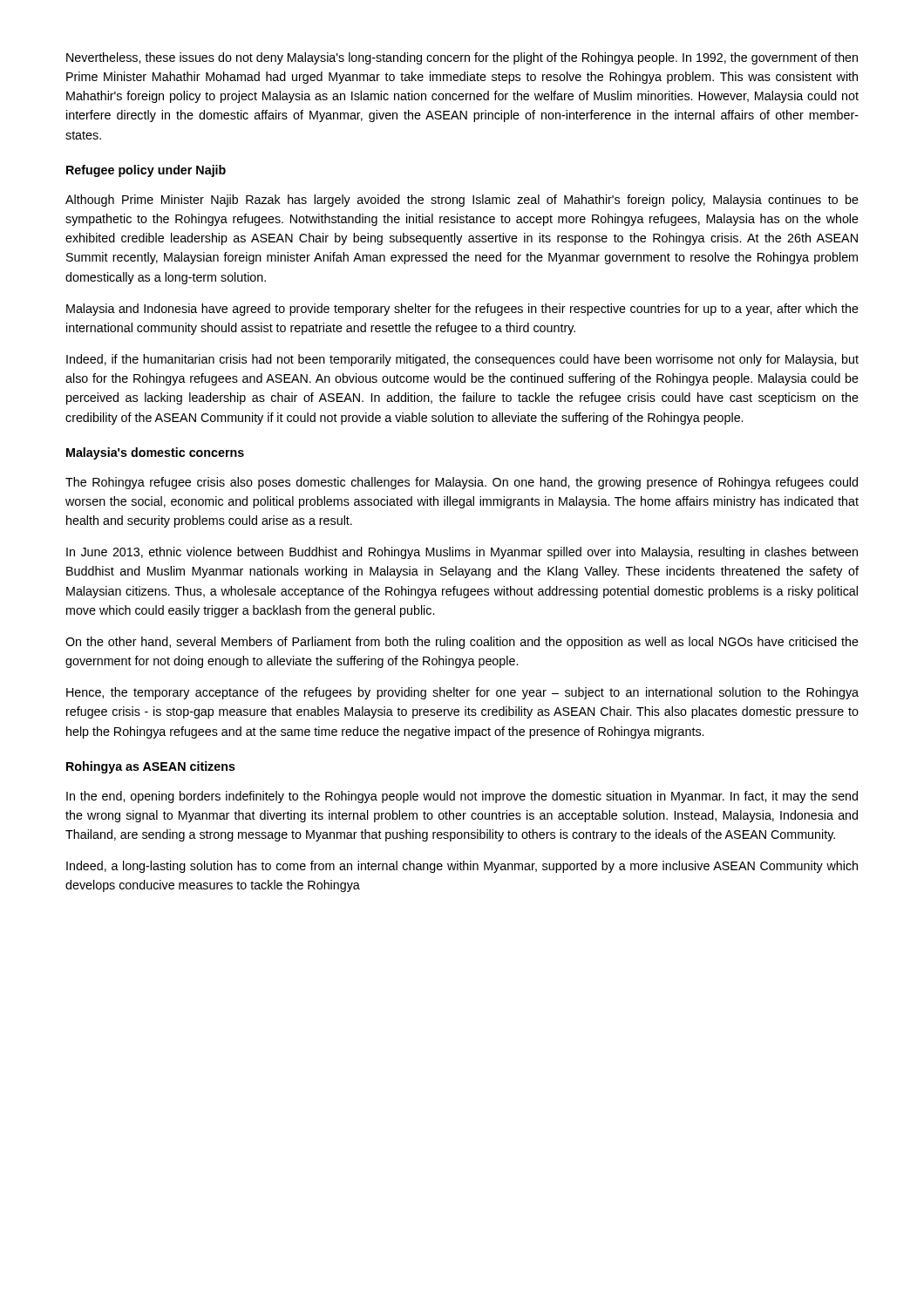
Task: Select the section header with the text "Refugee policy under Najib"
Action: point(146,170)
